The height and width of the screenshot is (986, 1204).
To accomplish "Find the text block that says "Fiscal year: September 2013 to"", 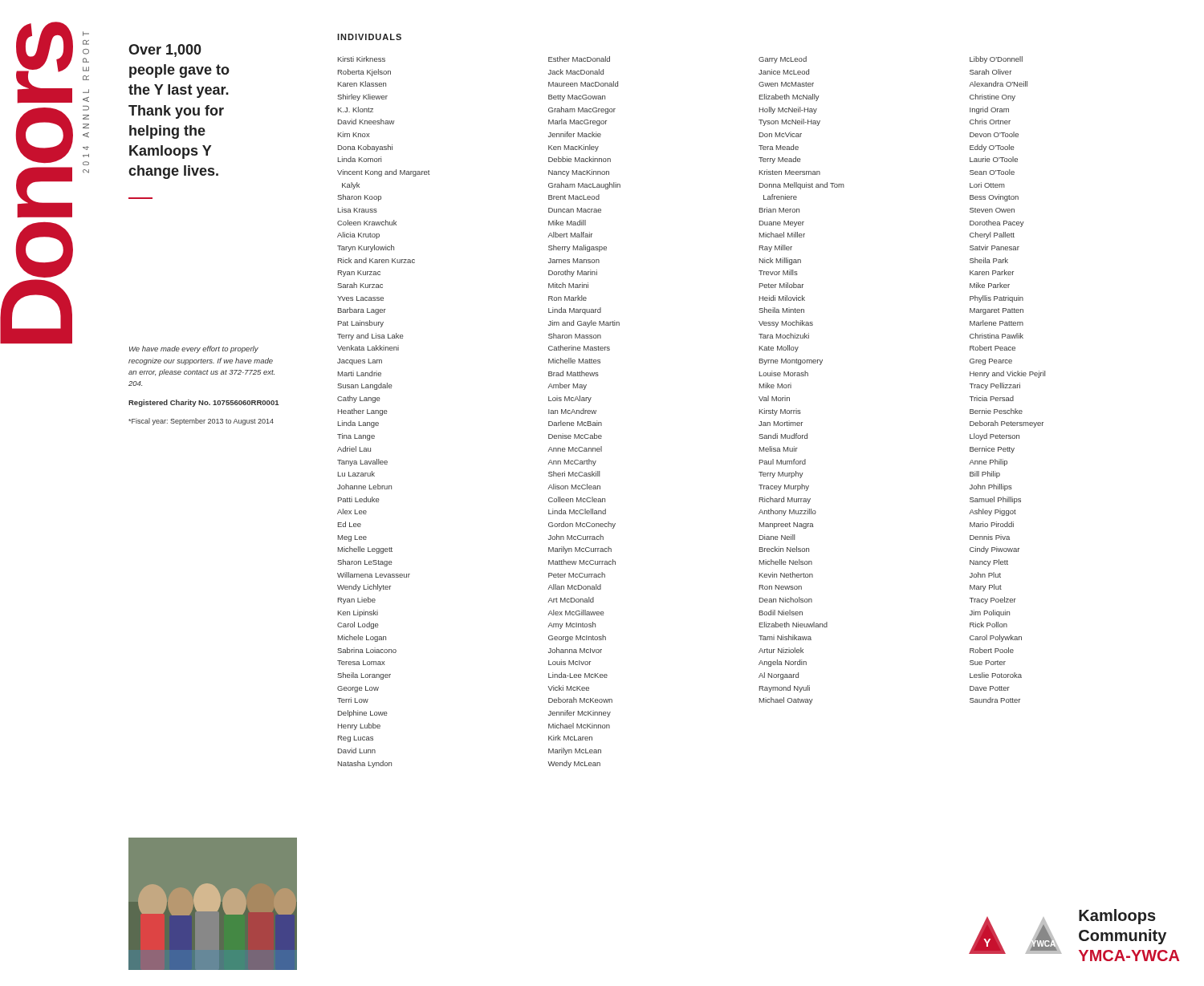I will tap(205, 421).
